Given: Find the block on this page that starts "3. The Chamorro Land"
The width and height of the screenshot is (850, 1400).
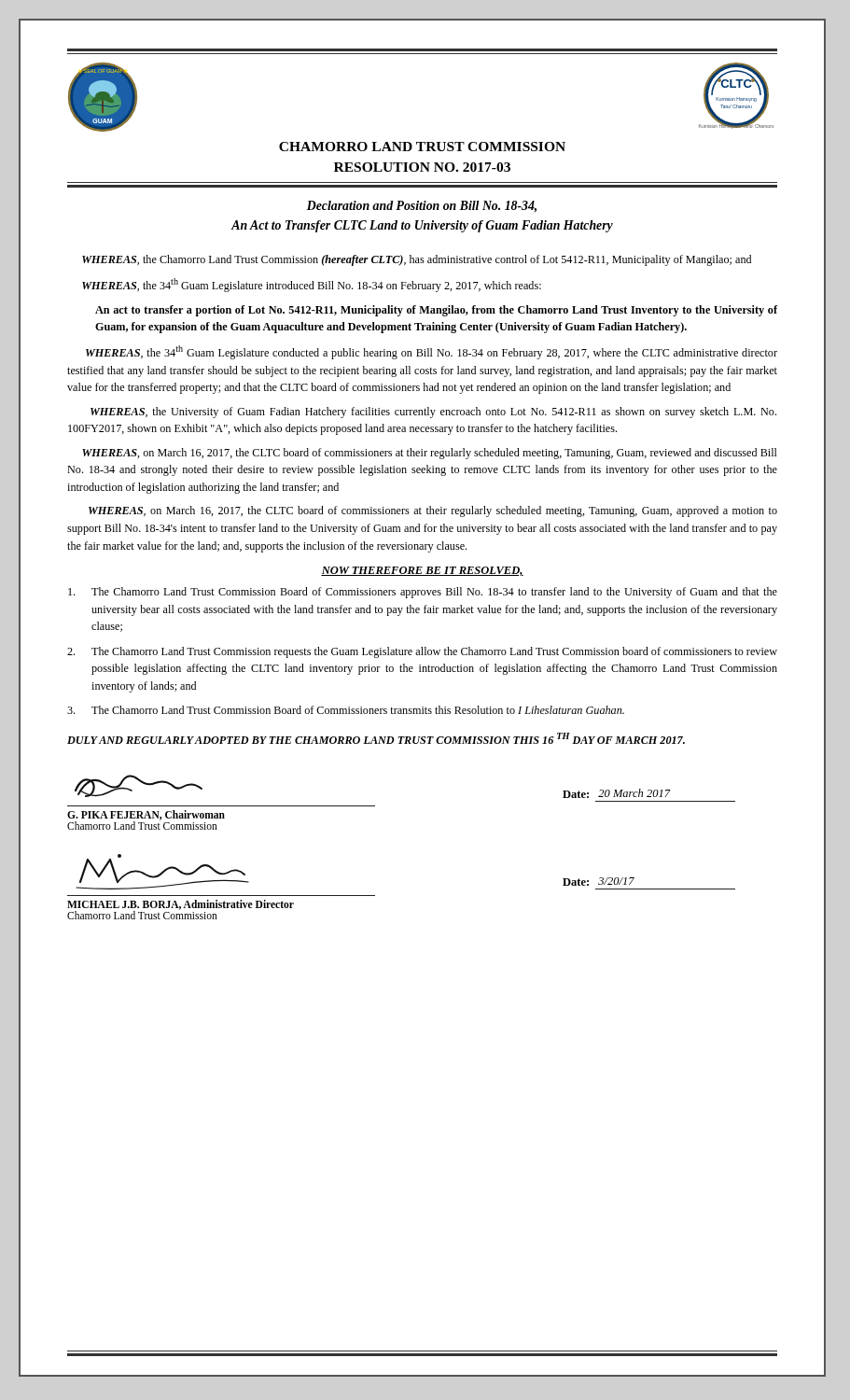Looking at the screenshot, I should pos(422,711).
